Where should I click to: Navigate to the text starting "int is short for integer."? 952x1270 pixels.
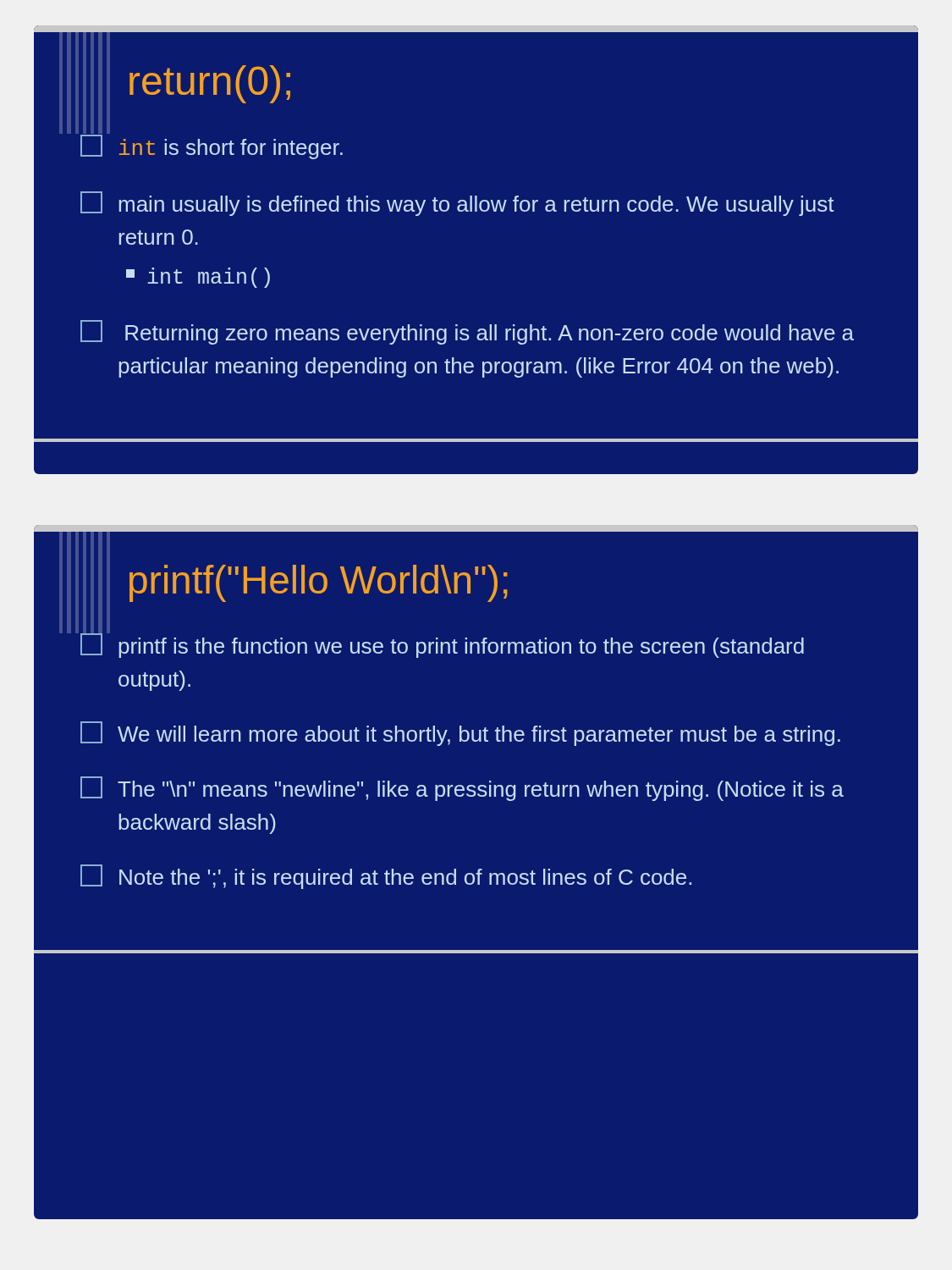click(x=212, y=145)
